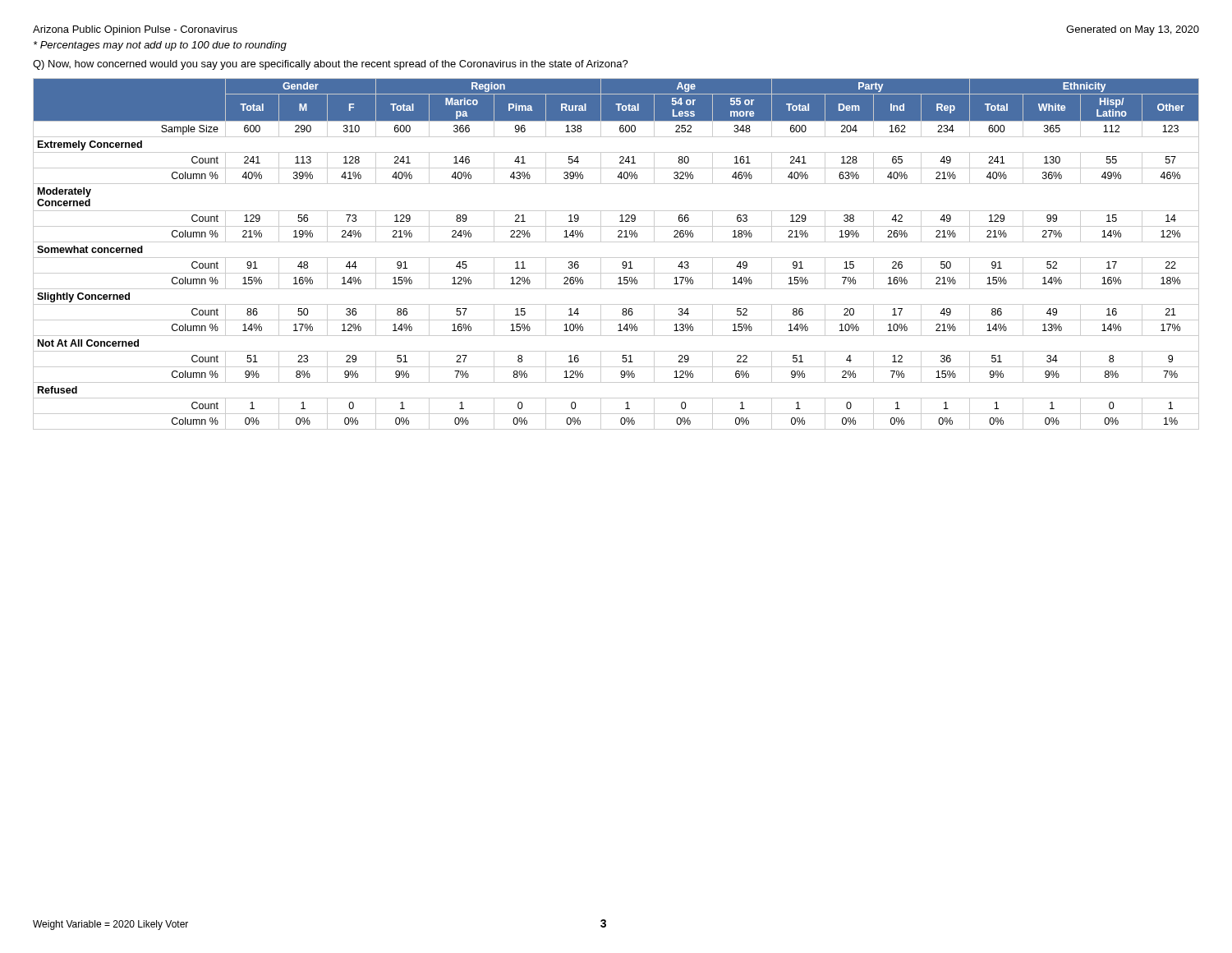Click on the footnote containing "Percentages may not"

coord(160,45)
